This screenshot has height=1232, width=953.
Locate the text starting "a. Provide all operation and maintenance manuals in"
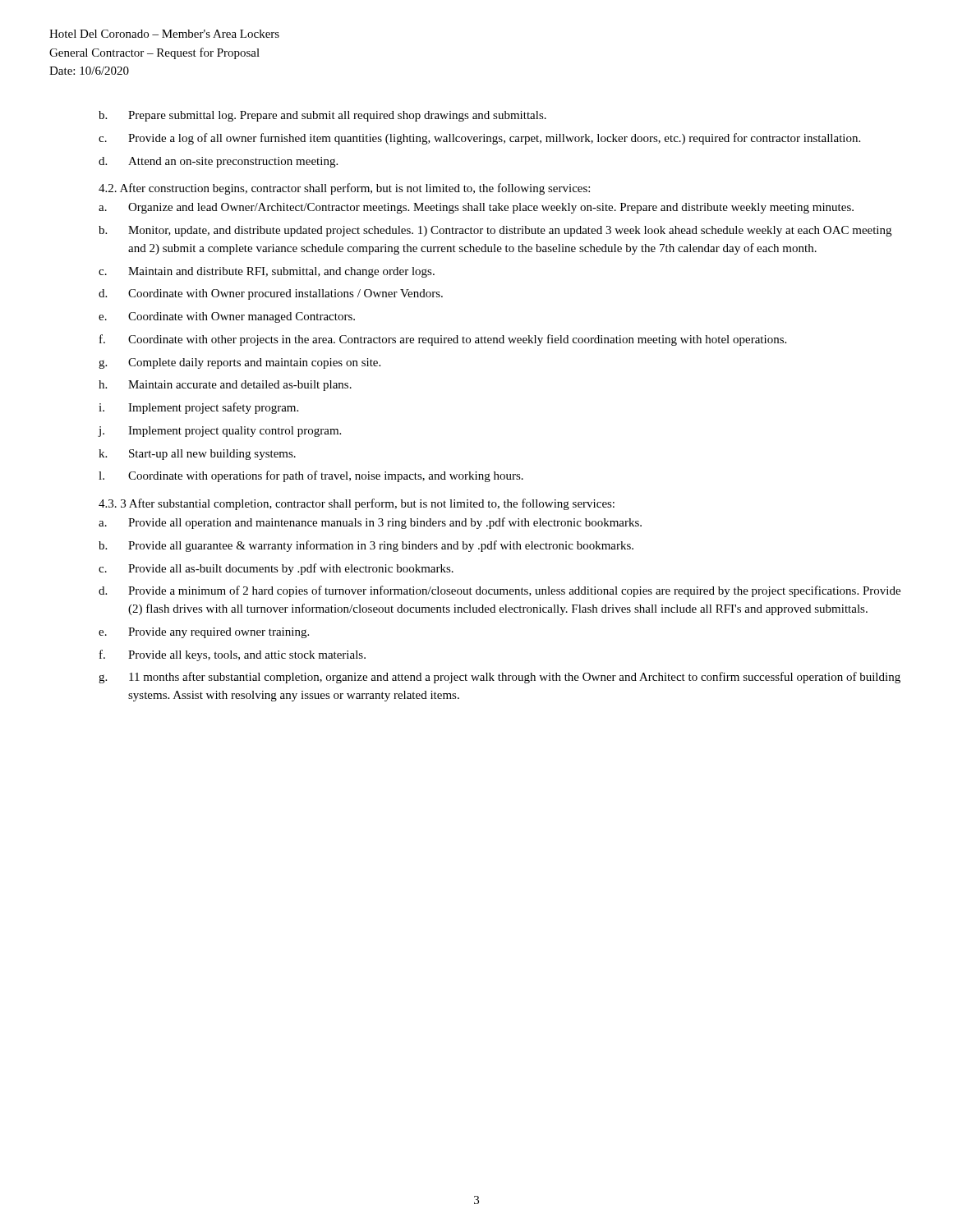(x=501, y=523)
